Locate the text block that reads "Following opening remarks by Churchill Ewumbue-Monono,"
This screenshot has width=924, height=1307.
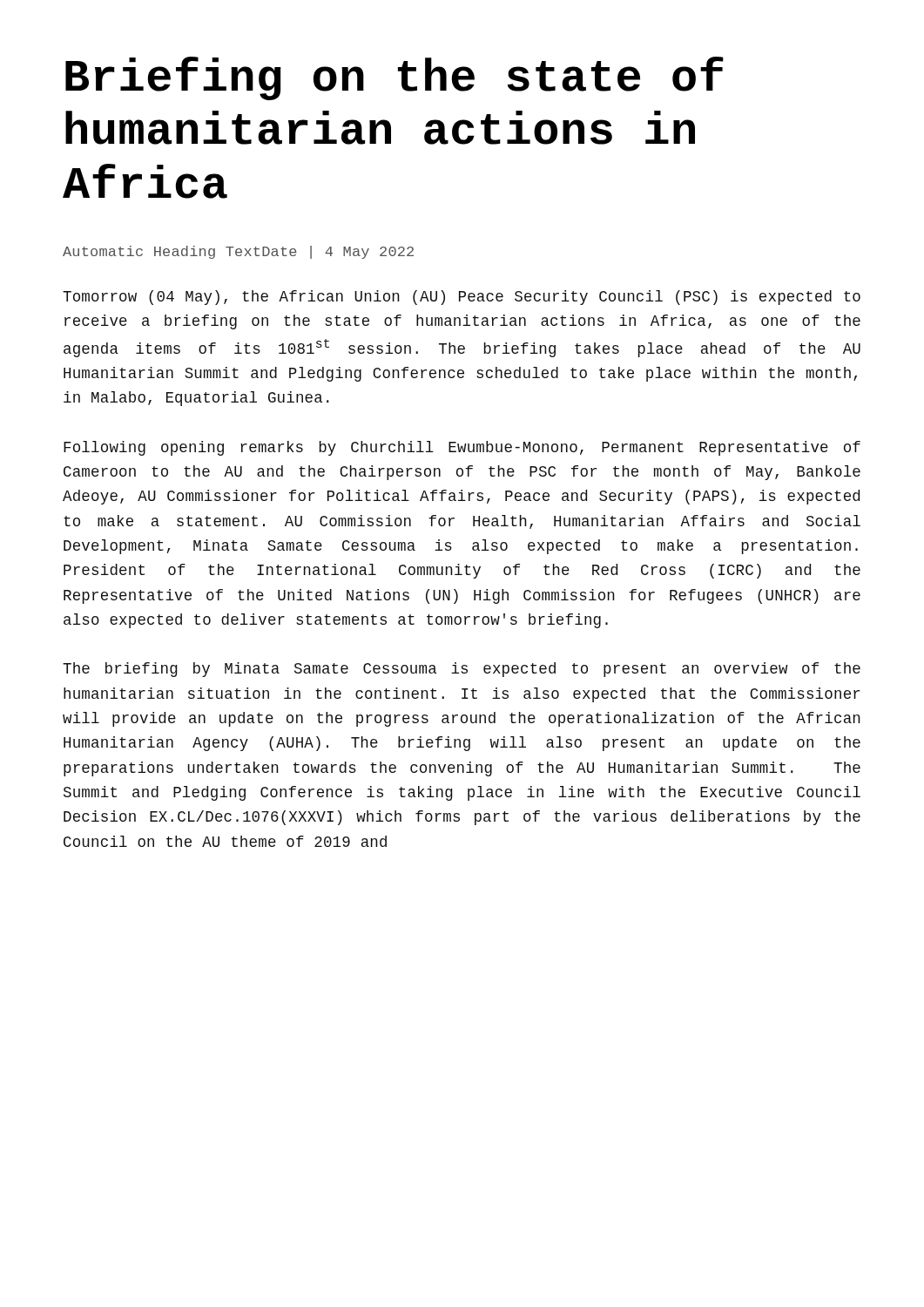tap(462, 448)
